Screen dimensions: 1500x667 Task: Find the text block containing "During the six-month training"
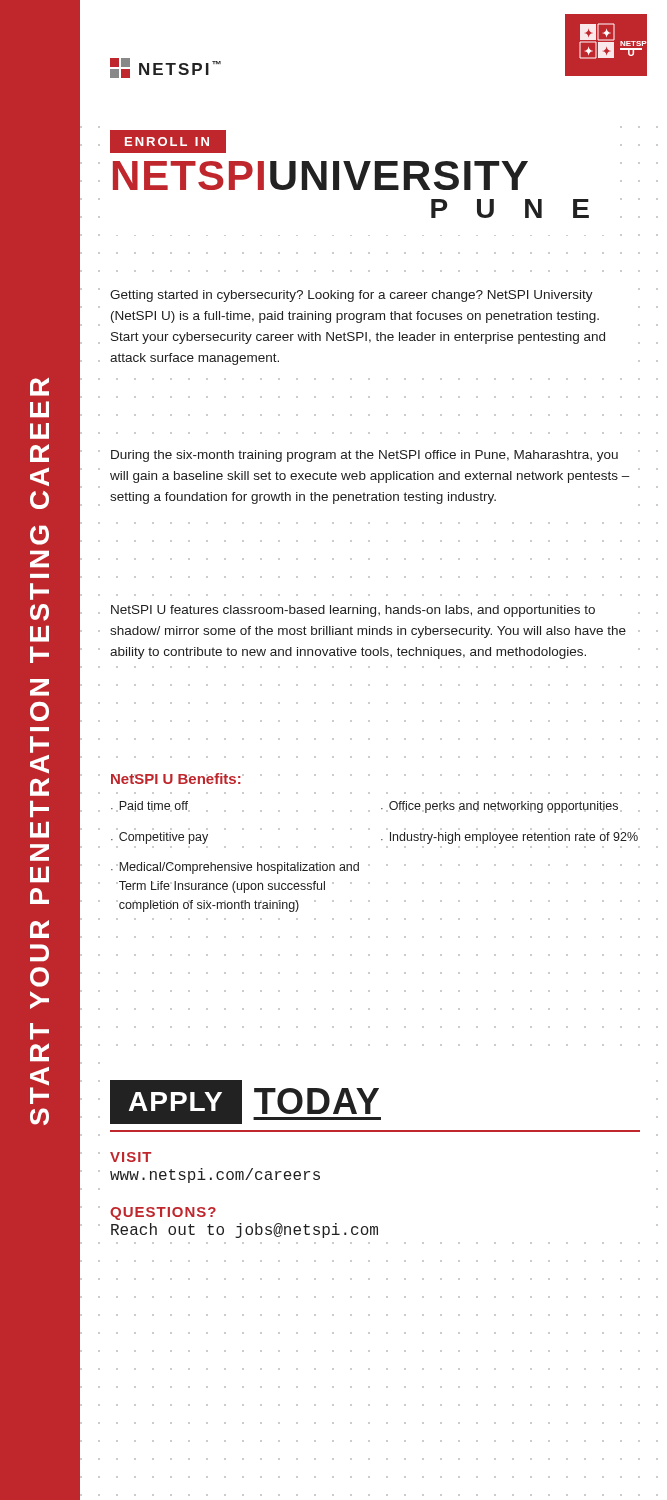pyautogui.click(x=370, y=475)
